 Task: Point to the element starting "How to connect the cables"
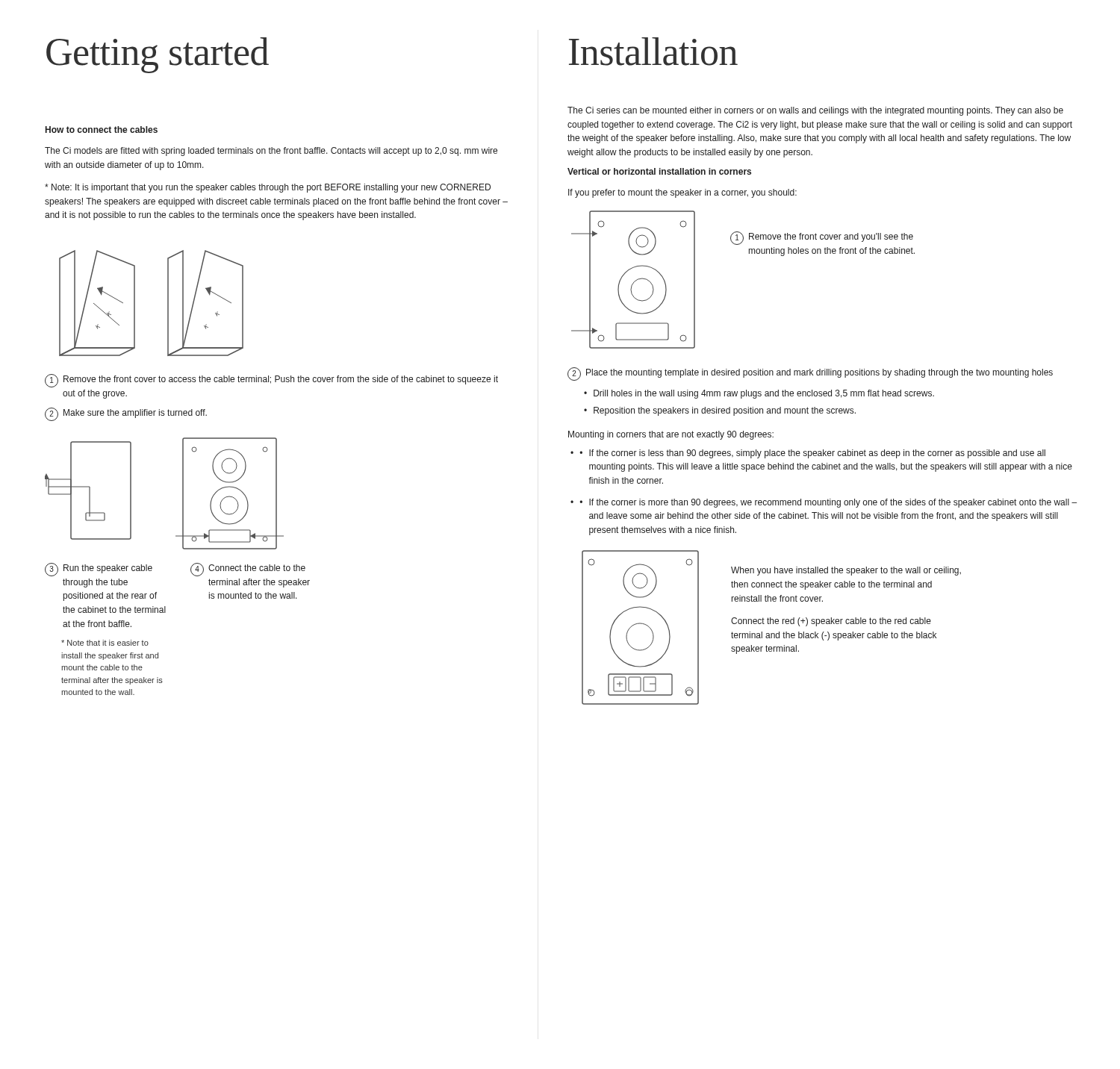(x=102, y=130)
